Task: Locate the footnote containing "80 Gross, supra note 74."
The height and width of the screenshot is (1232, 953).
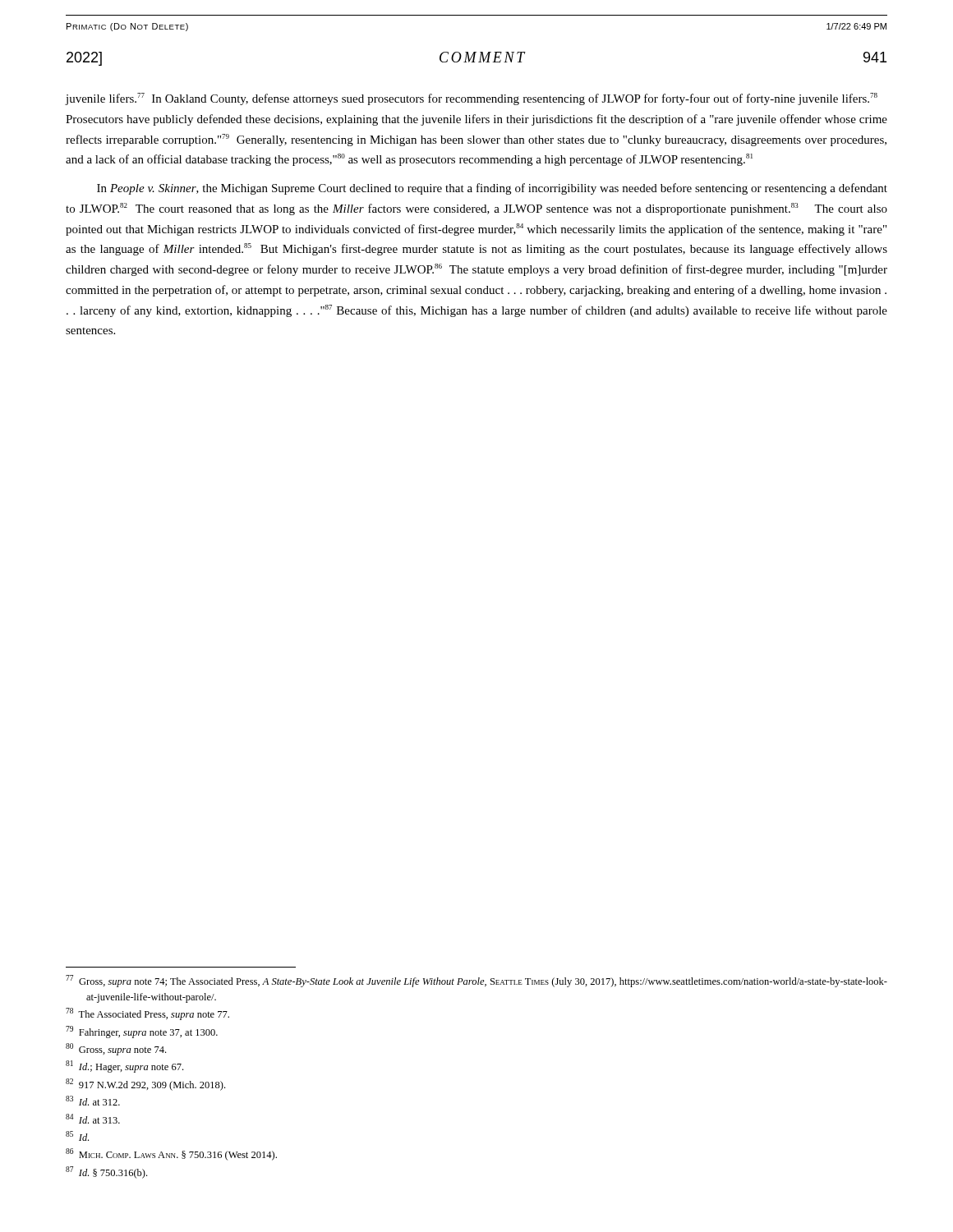Action: tap(116, 1049)
